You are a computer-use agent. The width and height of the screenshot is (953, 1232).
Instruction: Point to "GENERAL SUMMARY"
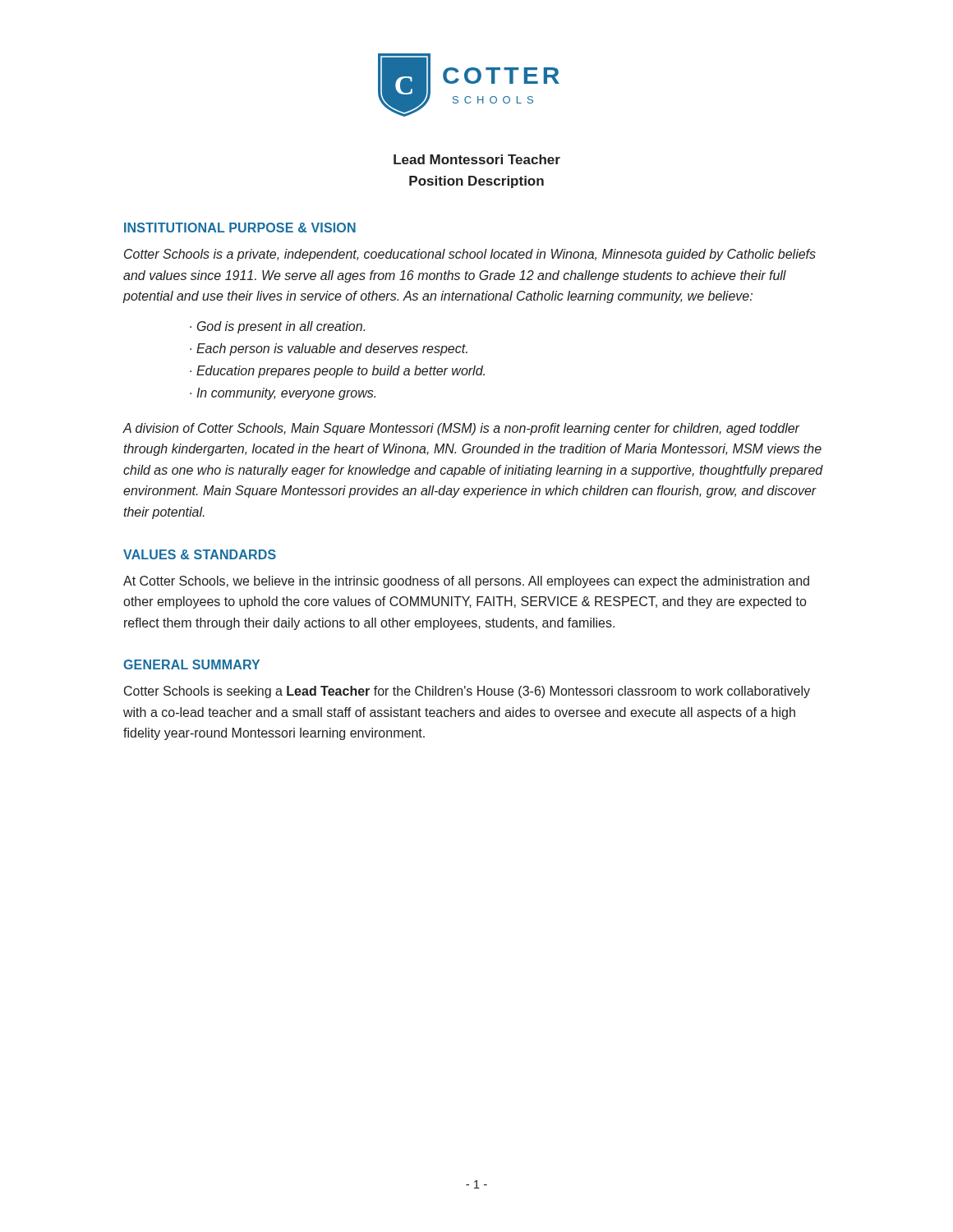click(x=192, y=665)
